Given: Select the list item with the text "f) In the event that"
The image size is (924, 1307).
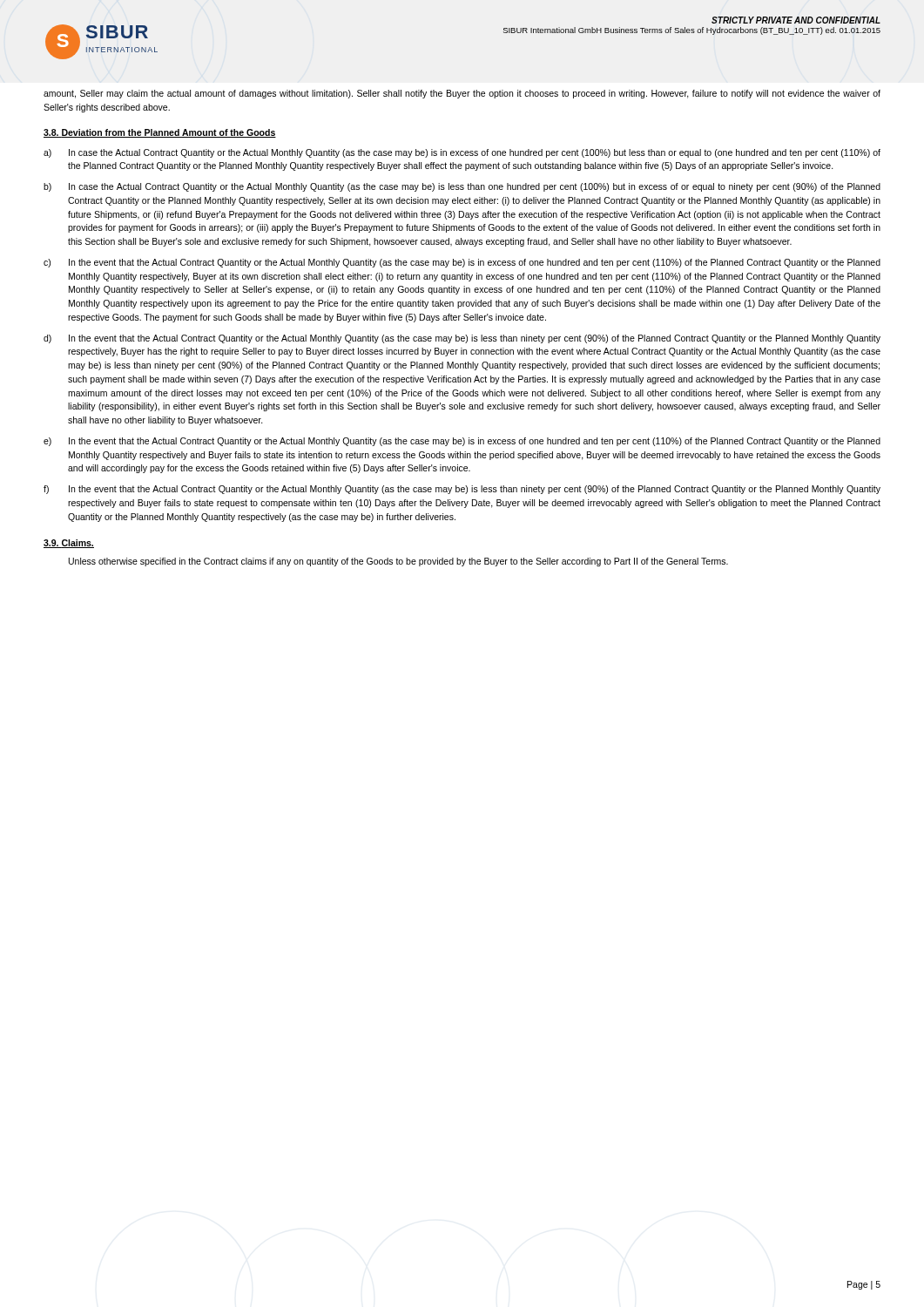Looking at the screenshot, I should point(462,503).
